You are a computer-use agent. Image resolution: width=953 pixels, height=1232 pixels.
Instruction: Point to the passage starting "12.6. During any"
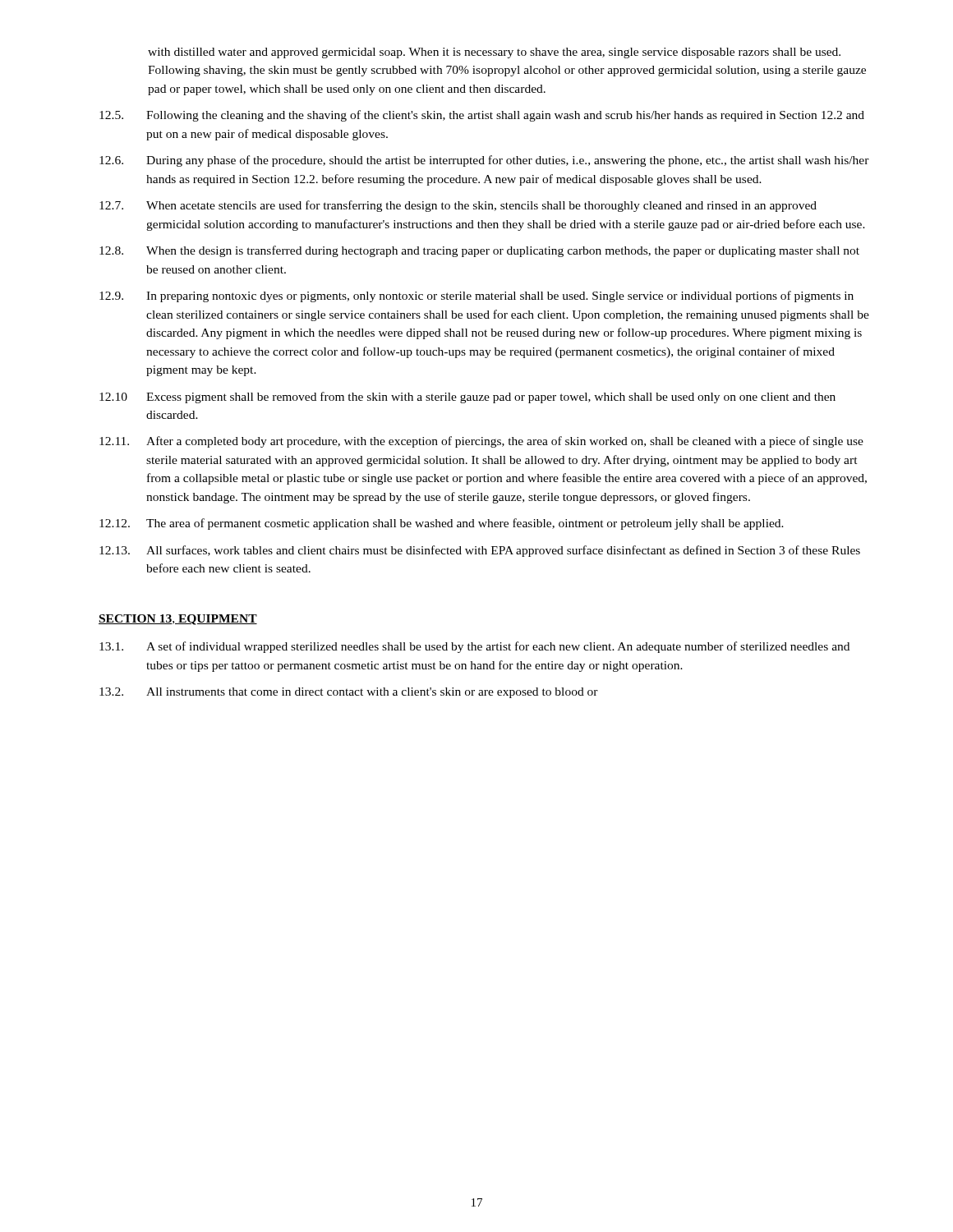[485, 170]
